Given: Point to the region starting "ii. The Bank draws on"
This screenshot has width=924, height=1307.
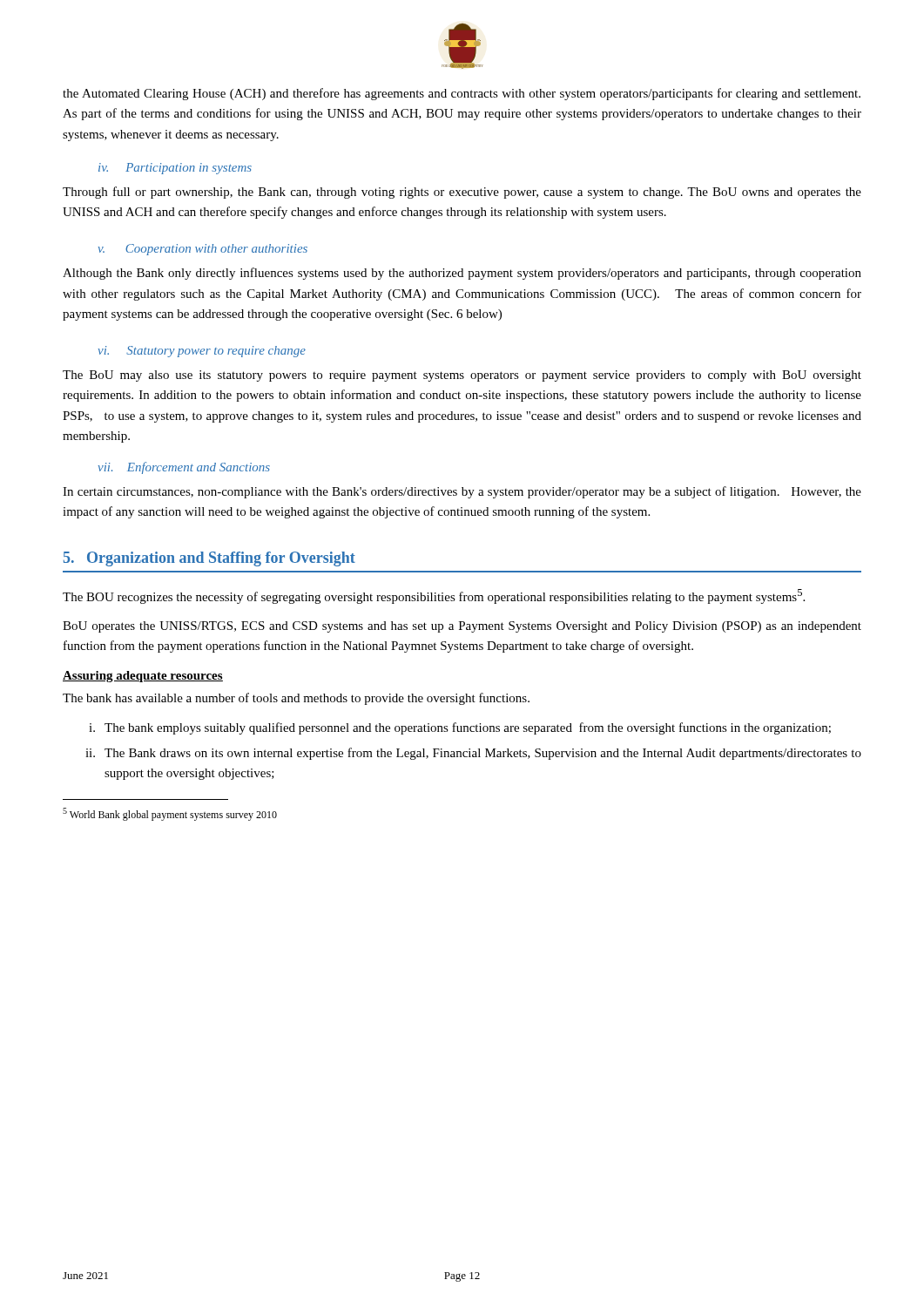Looking at the screenshot, I should 462,763.
